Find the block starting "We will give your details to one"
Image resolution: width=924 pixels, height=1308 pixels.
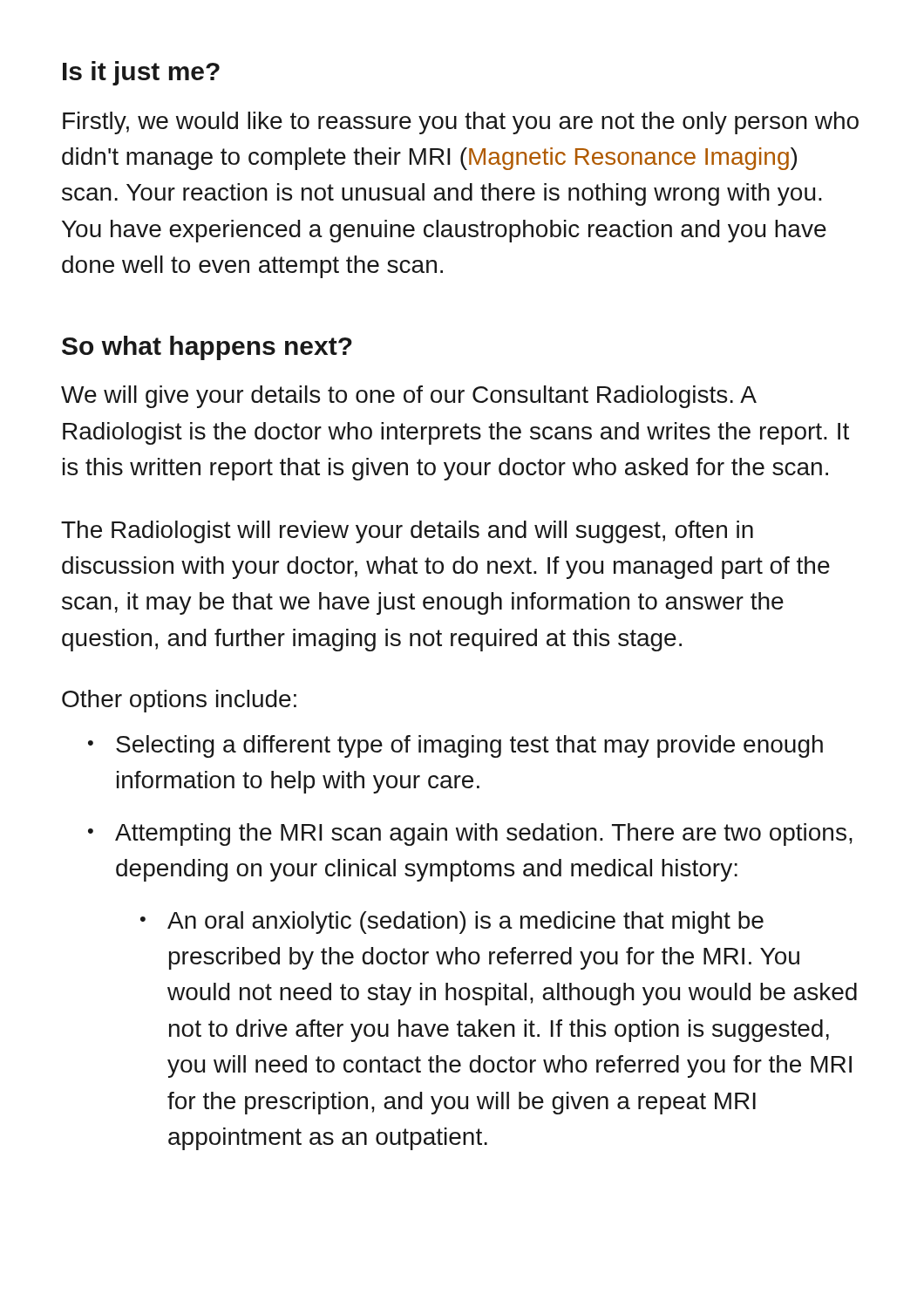(x=455, y=431)
